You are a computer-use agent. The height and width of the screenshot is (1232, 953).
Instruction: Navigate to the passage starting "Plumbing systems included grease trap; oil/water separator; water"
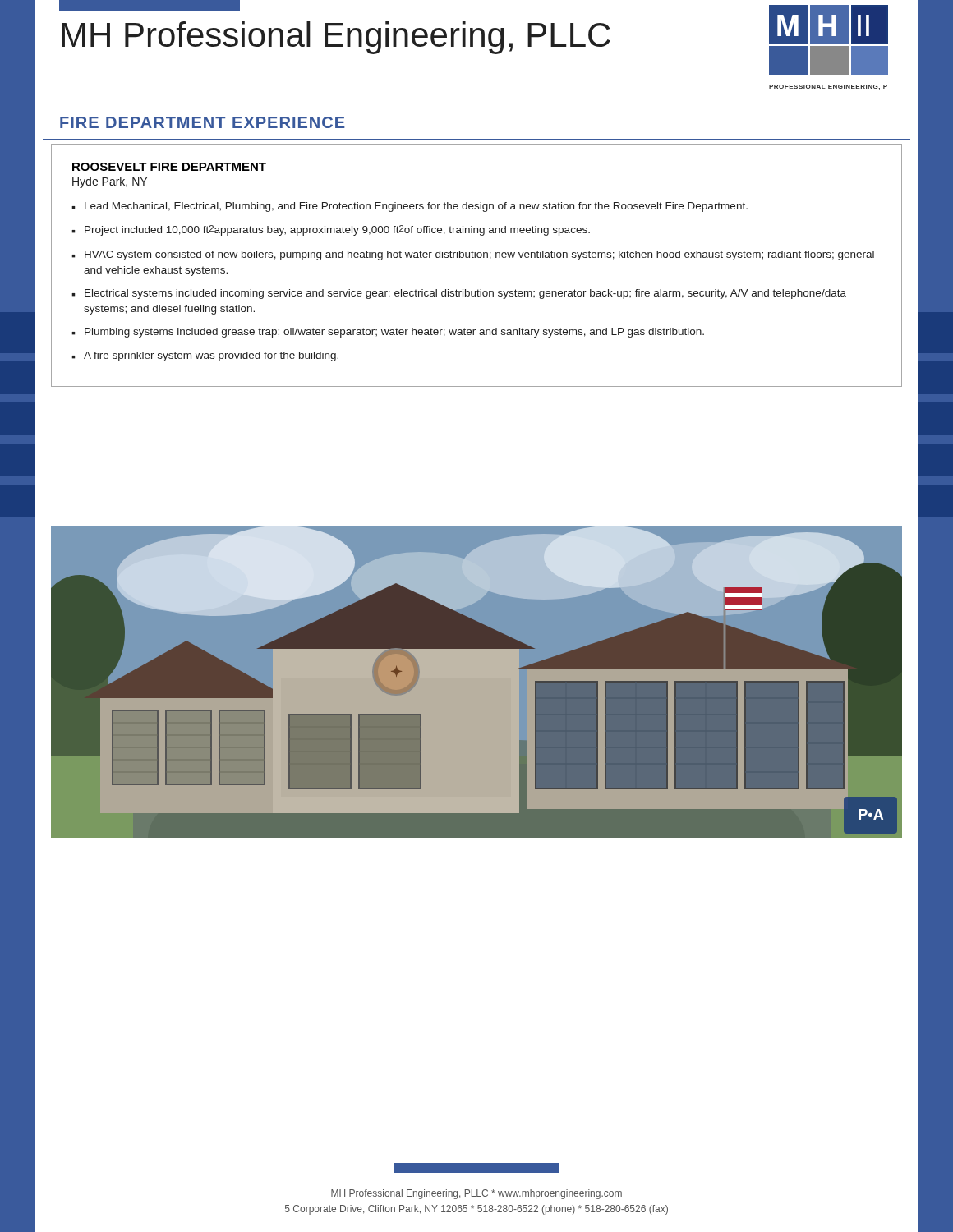tap(394, 331)
